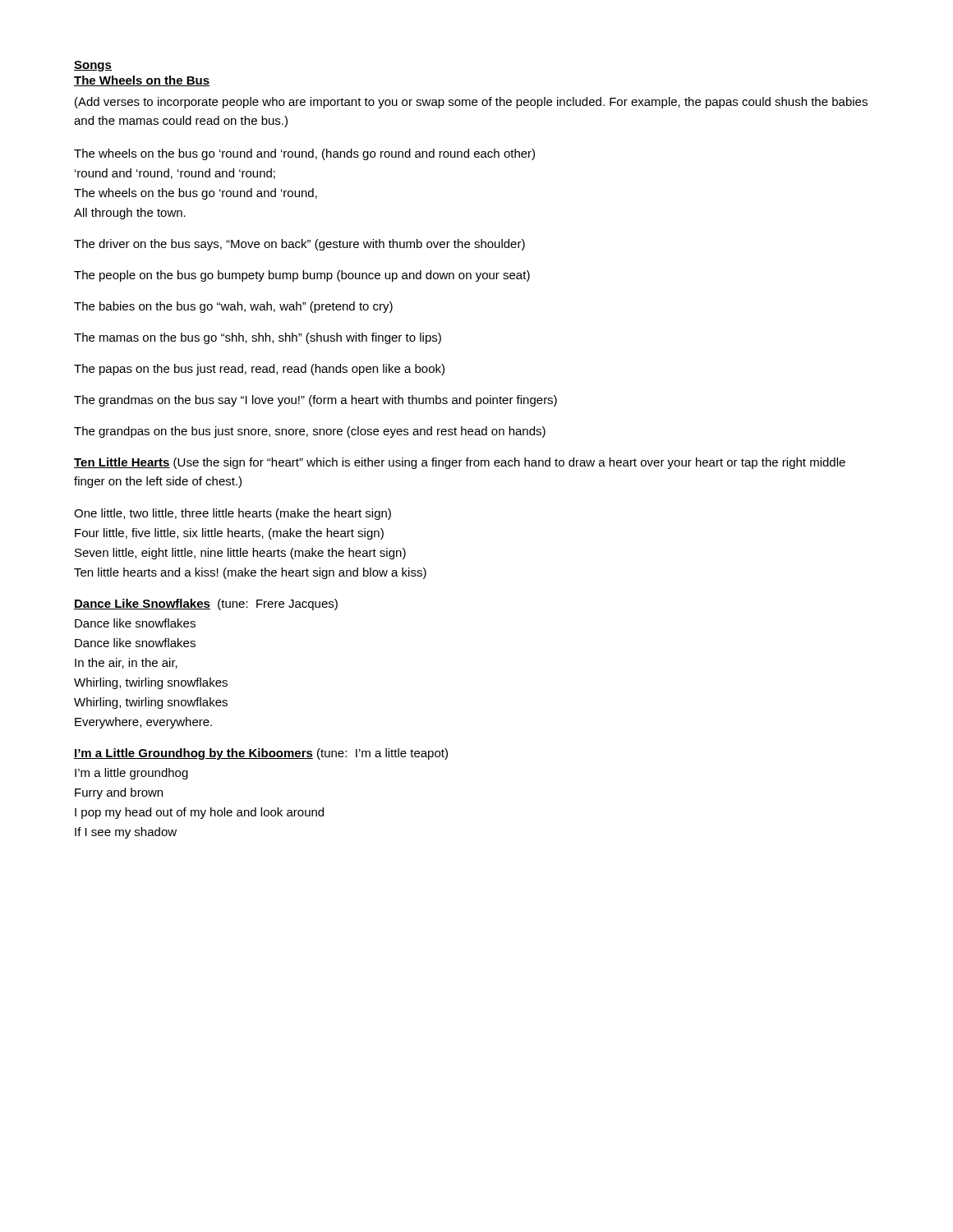Click on the text block containing "The papas on the"
This screenshot has height=1232, width=953.
coord(260,368)
